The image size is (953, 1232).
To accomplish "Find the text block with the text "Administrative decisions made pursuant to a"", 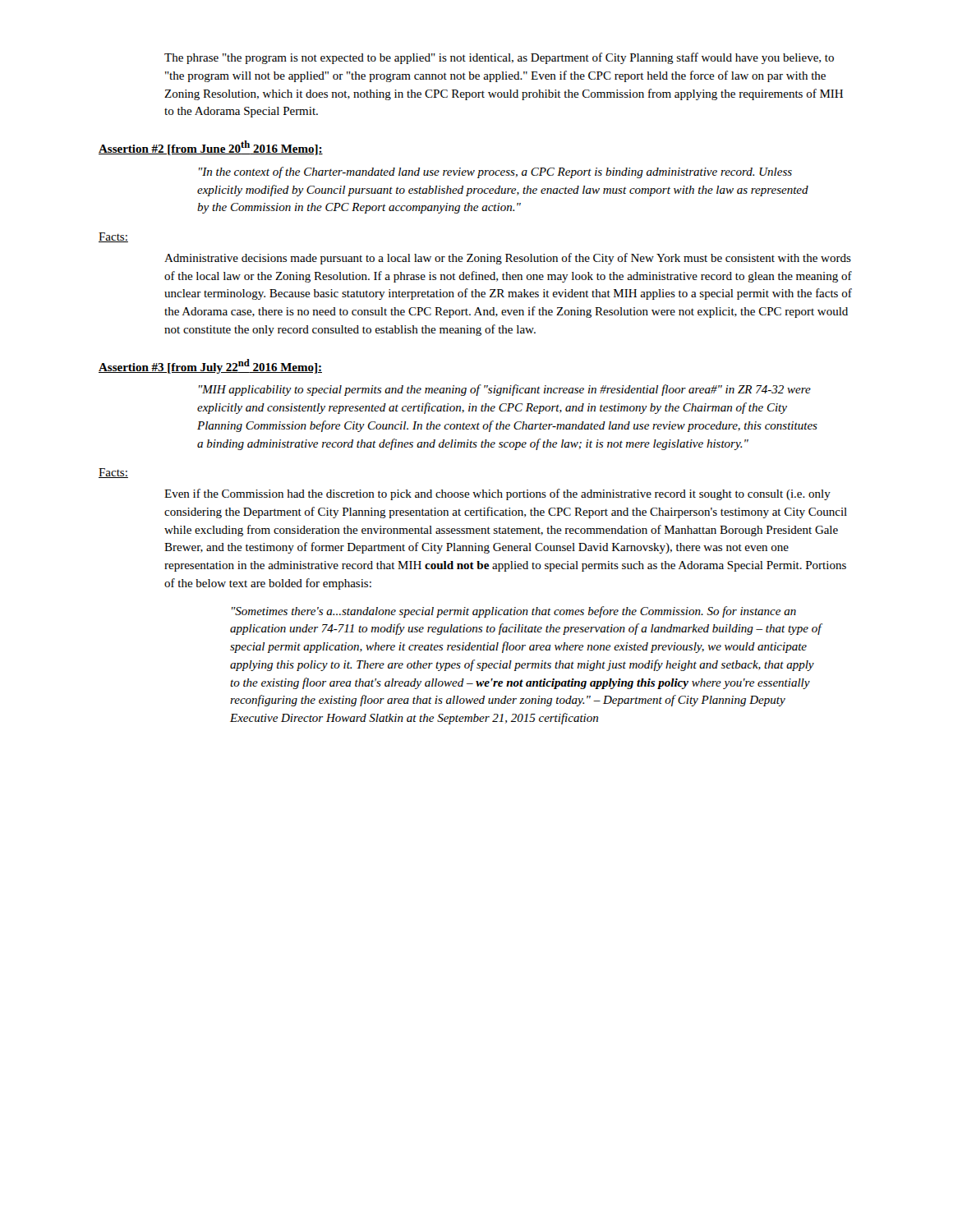I will click(508, 293).
